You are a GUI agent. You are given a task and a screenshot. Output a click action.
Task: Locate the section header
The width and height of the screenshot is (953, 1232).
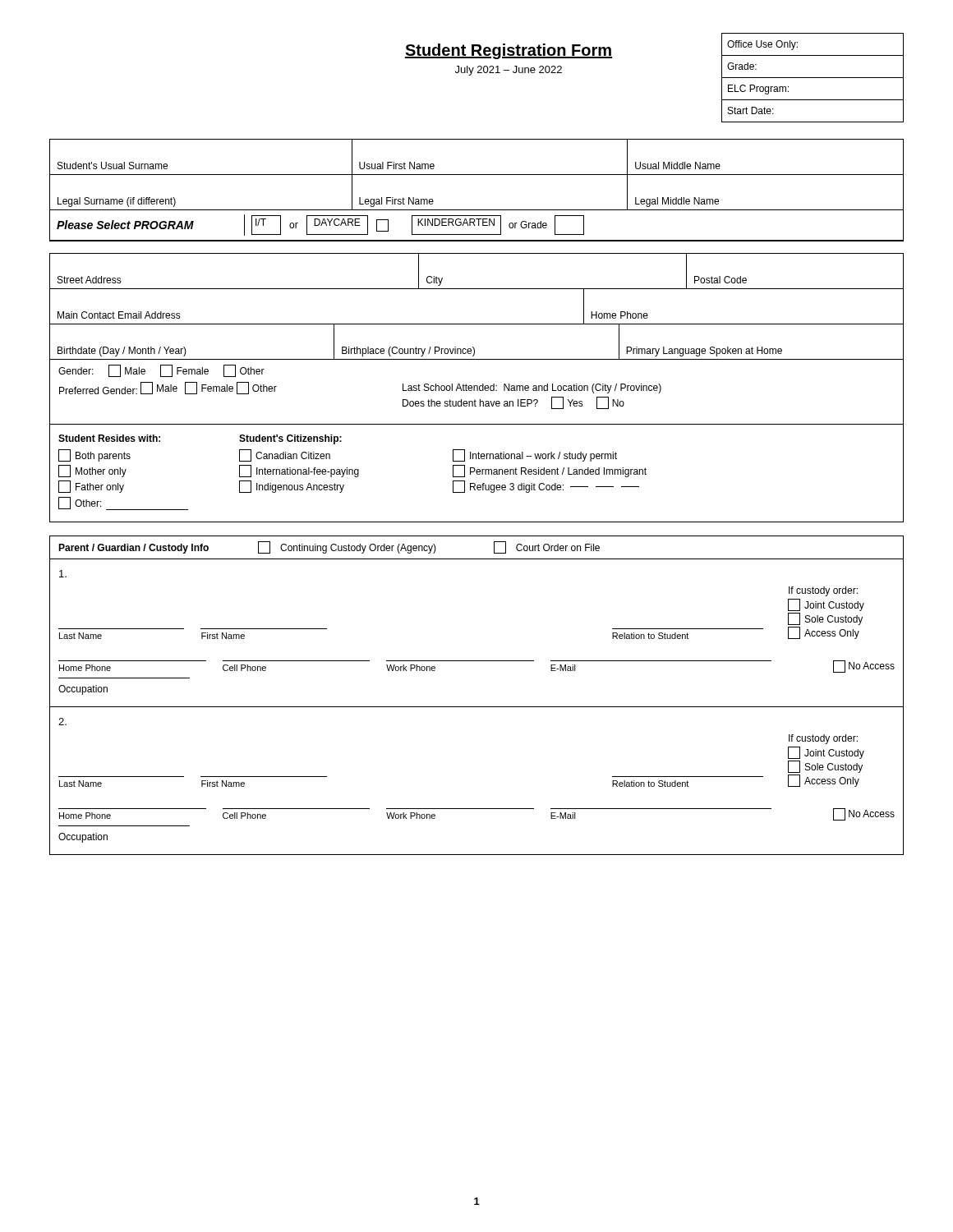tap(329, 547)
